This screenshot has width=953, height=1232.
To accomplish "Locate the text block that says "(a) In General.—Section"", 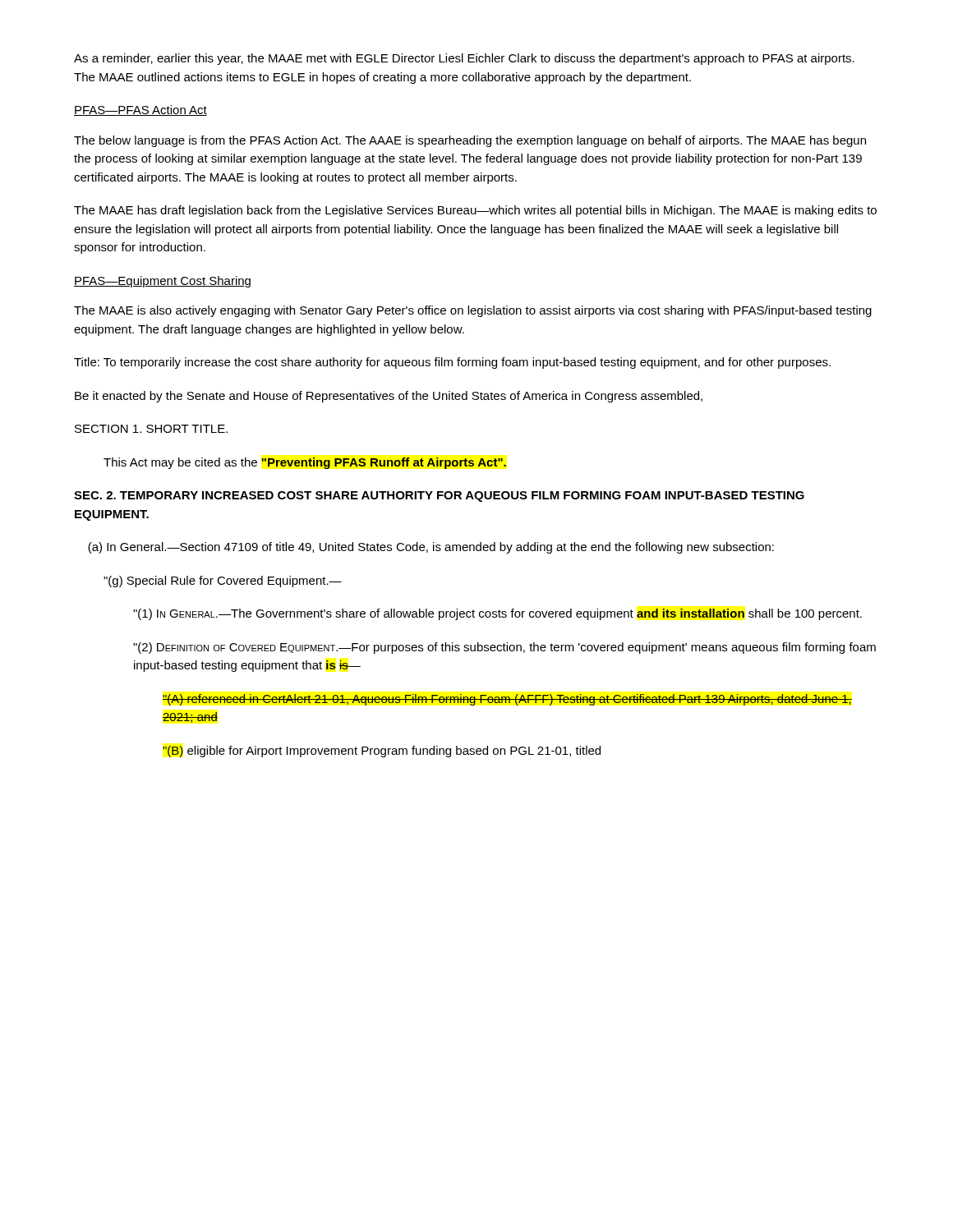I will coord(476,547).
